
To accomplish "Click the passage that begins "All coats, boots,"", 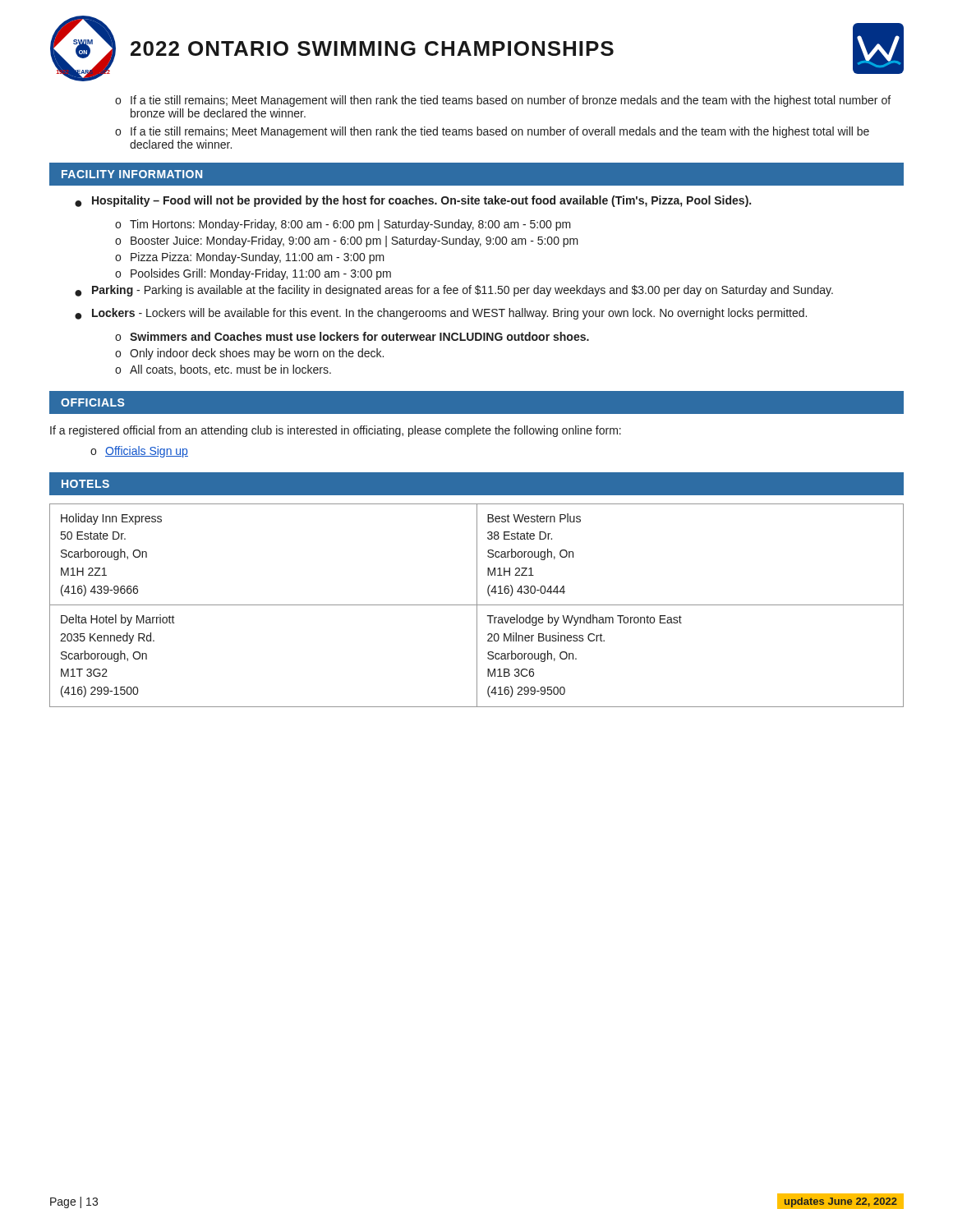I will tap(231, 369).
